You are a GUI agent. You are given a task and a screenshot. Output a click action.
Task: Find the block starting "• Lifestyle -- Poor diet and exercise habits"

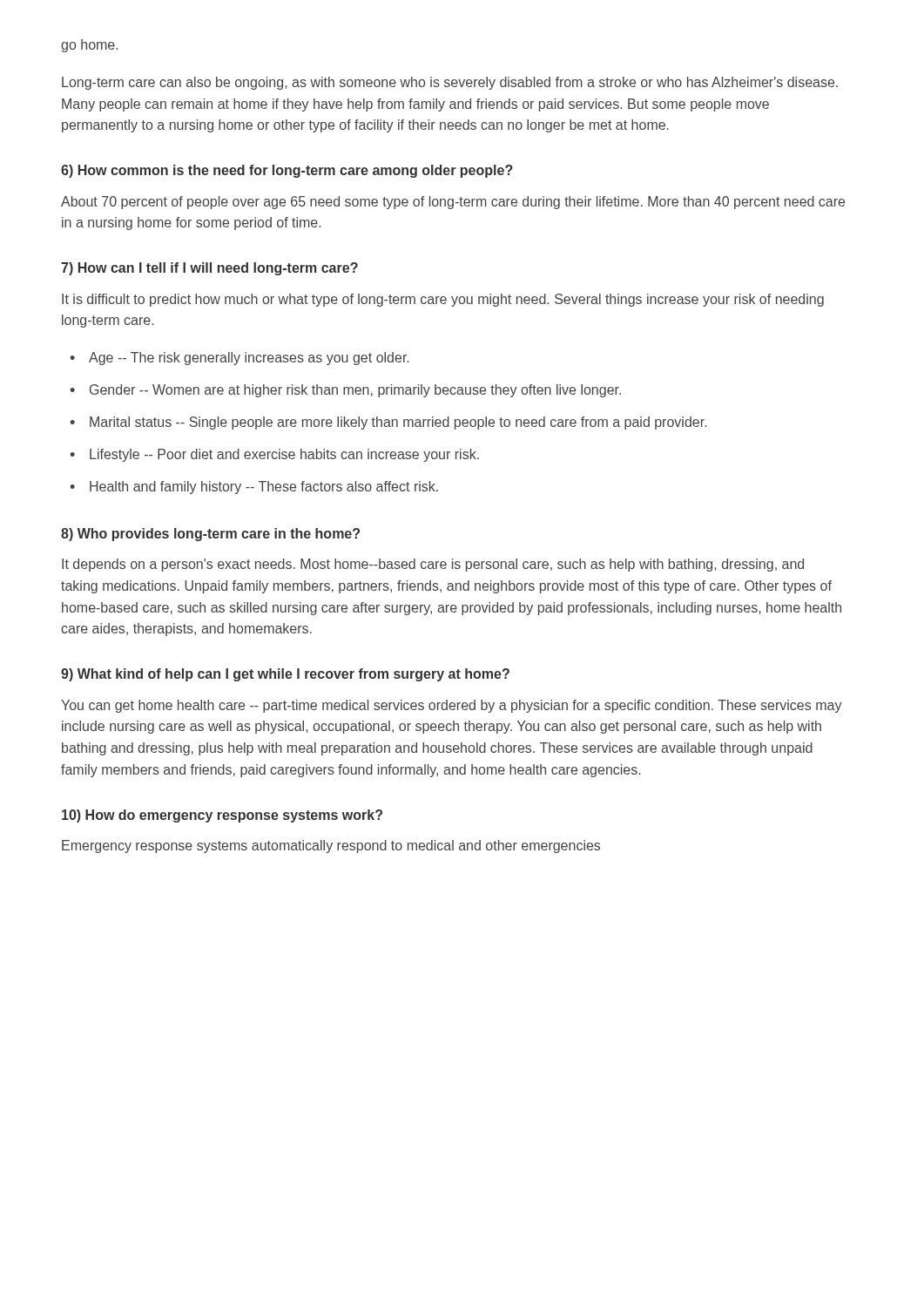point(458,456)
